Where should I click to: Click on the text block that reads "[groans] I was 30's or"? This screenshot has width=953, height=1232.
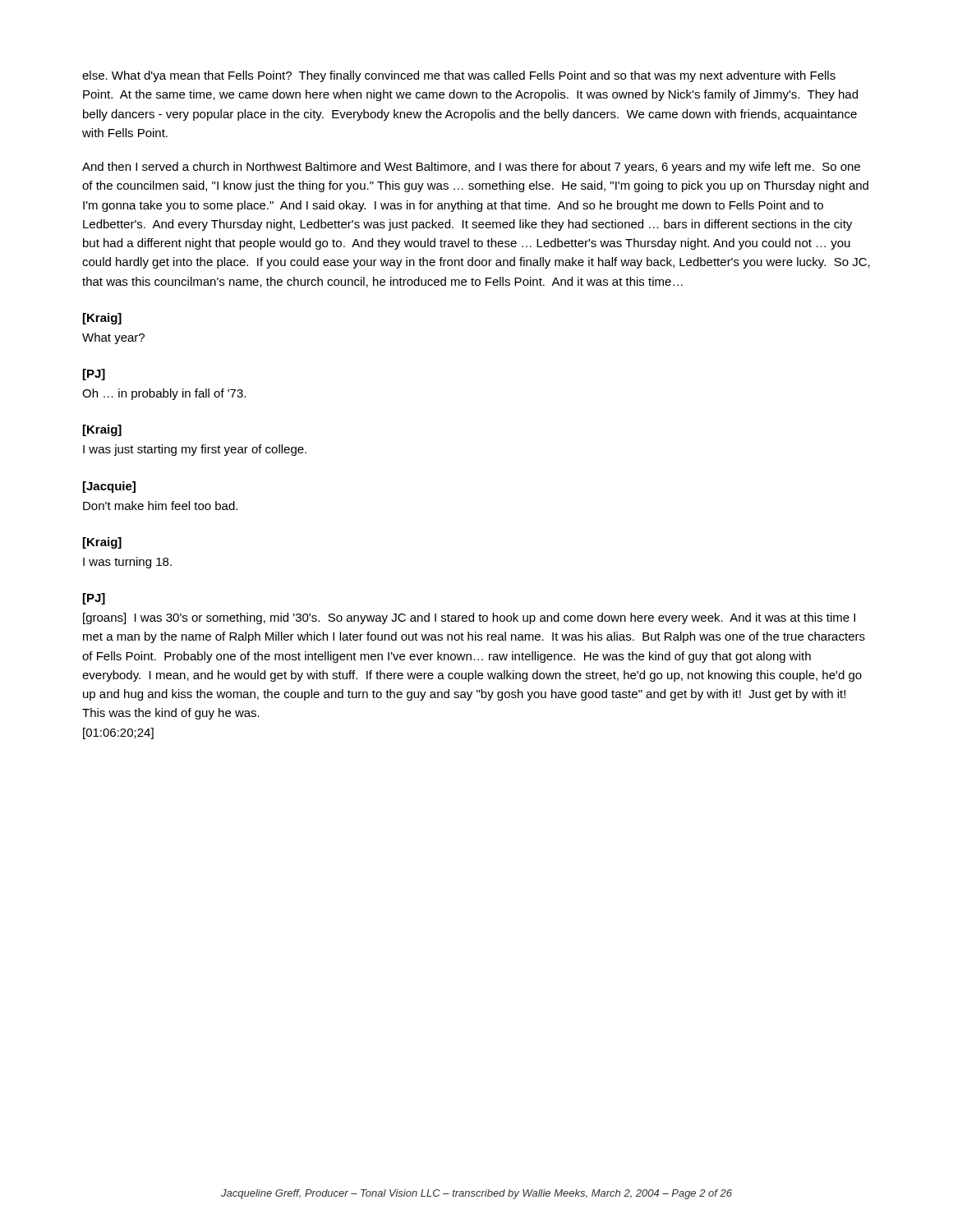(x=474, y=675)
